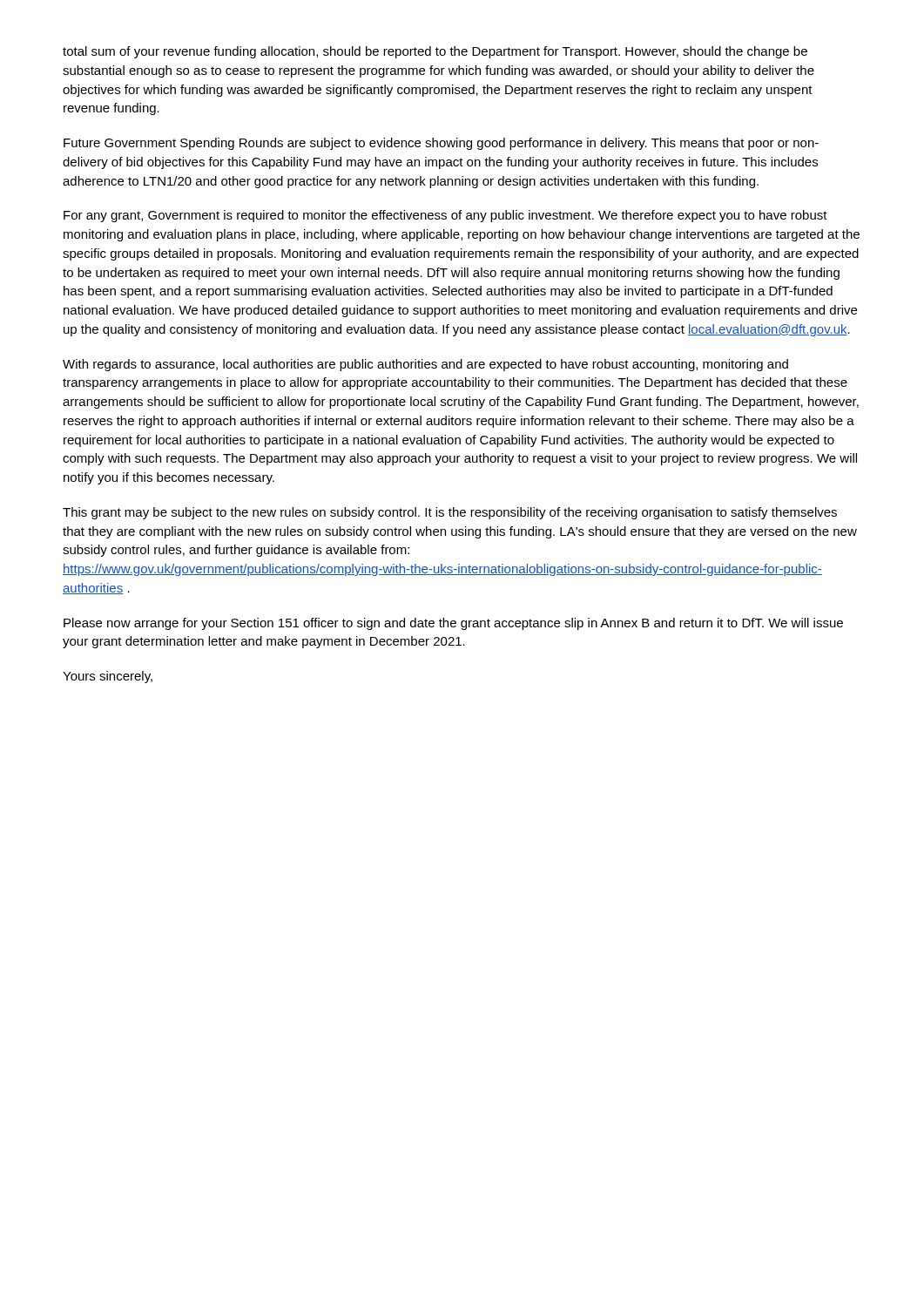Screen dimensions: 1307x924
Task: Locate the block of text that opens with "With regards to assurance, local authorities"
Action: point(461,420)
